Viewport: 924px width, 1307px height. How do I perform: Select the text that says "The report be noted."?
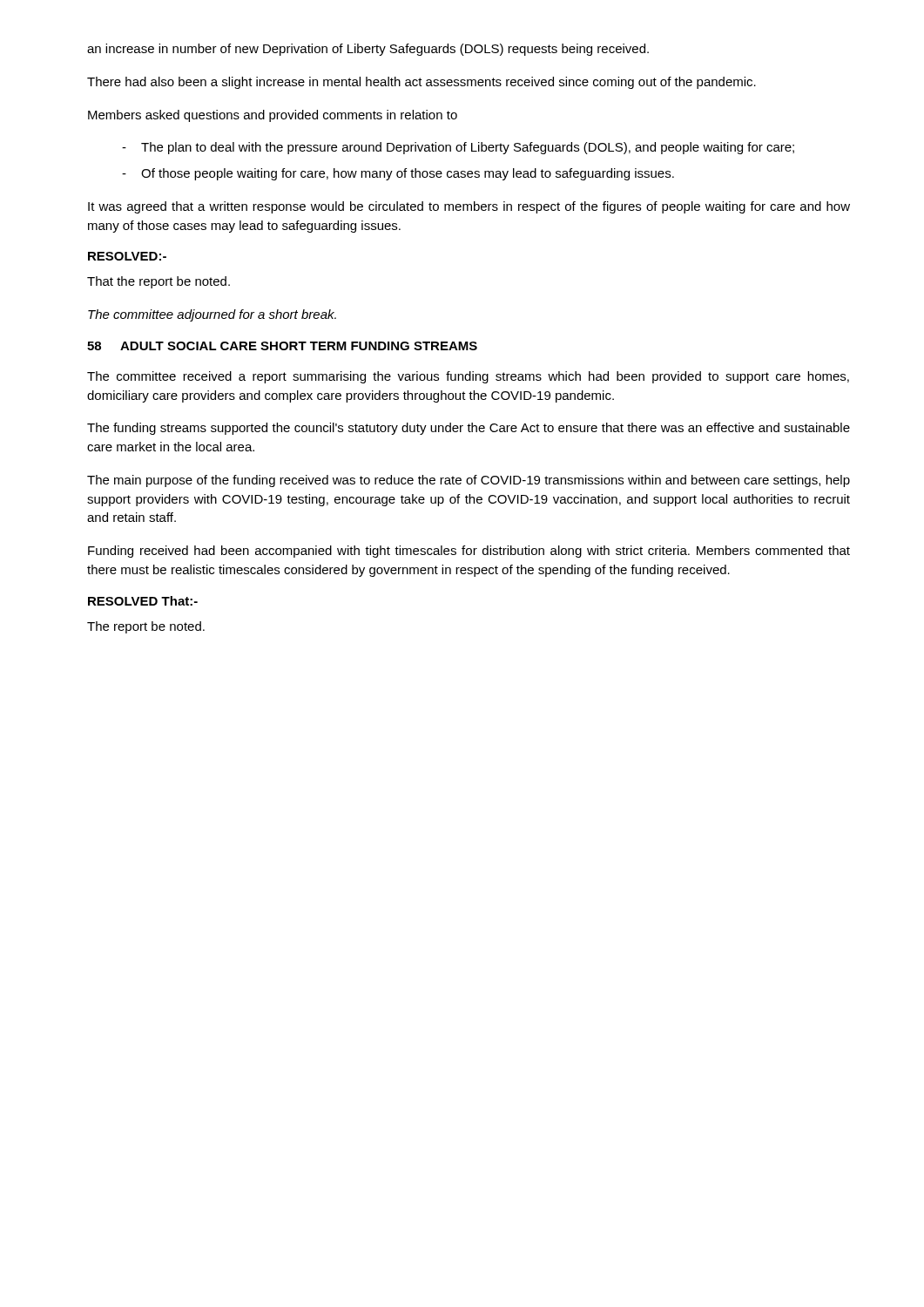[x=146, y=626]
